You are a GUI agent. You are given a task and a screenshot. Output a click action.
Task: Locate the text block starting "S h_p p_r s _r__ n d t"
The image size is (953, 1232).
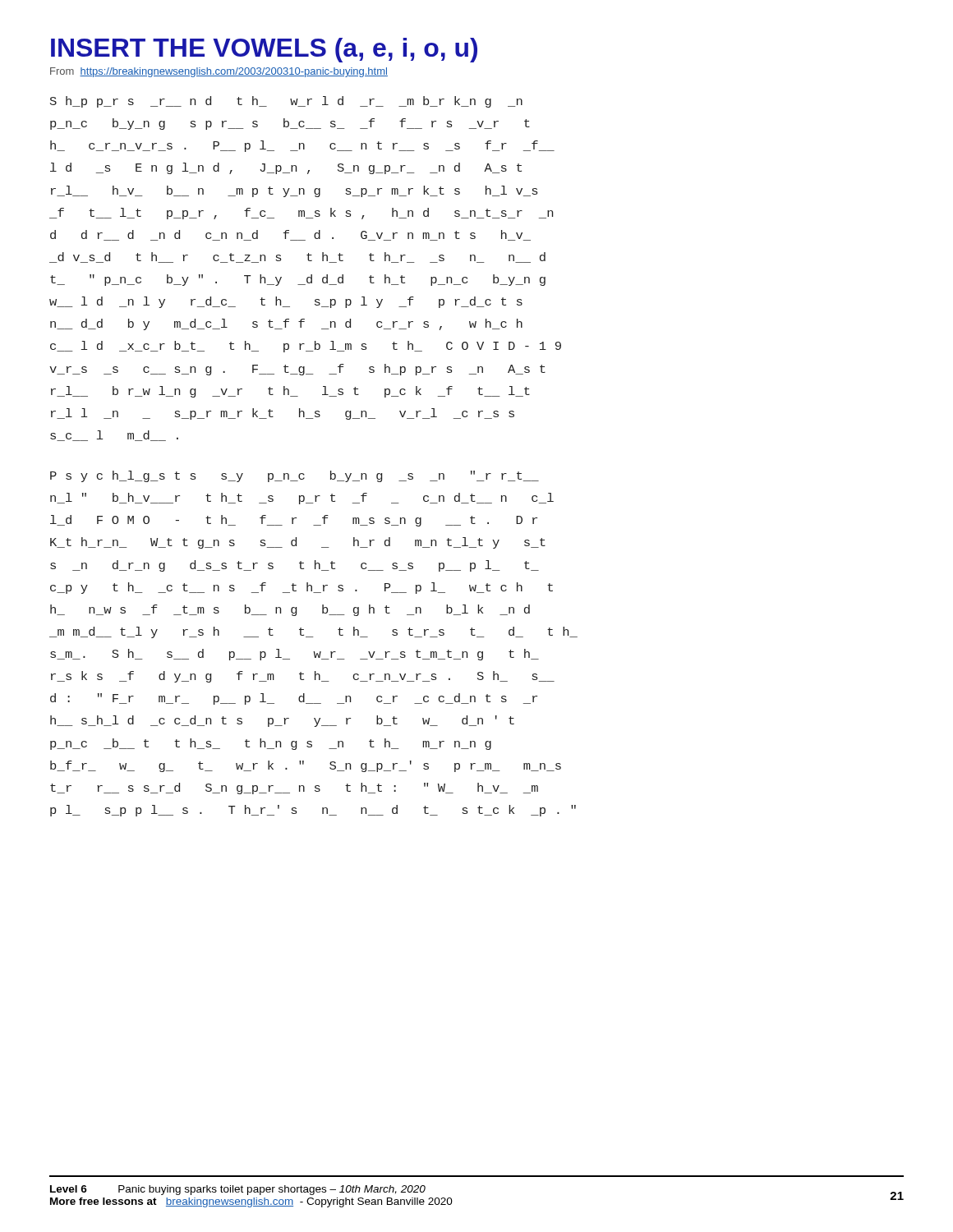pos(306,269)
